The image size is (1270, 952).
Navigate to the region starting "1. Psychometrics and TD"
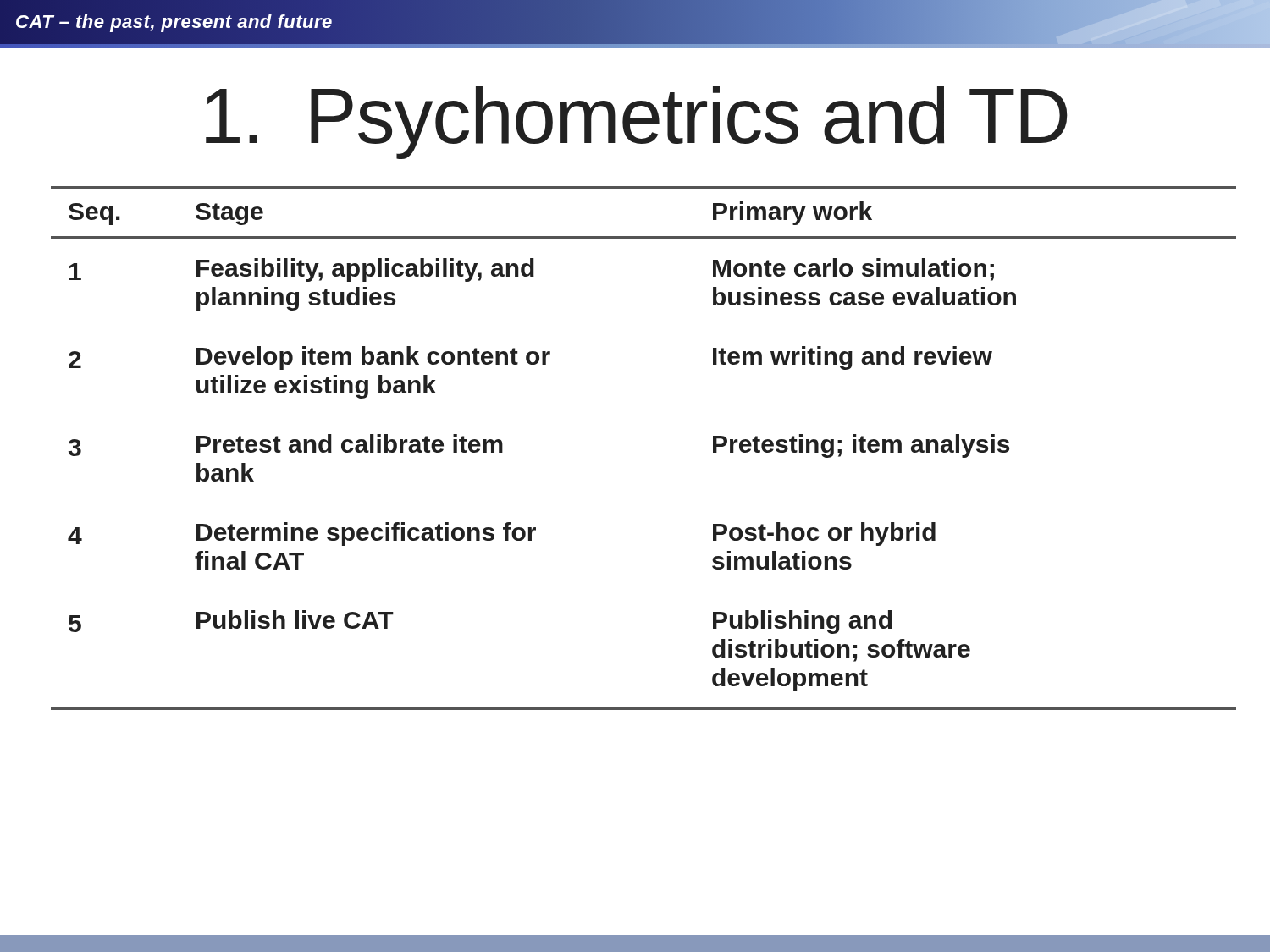[635, 116]
